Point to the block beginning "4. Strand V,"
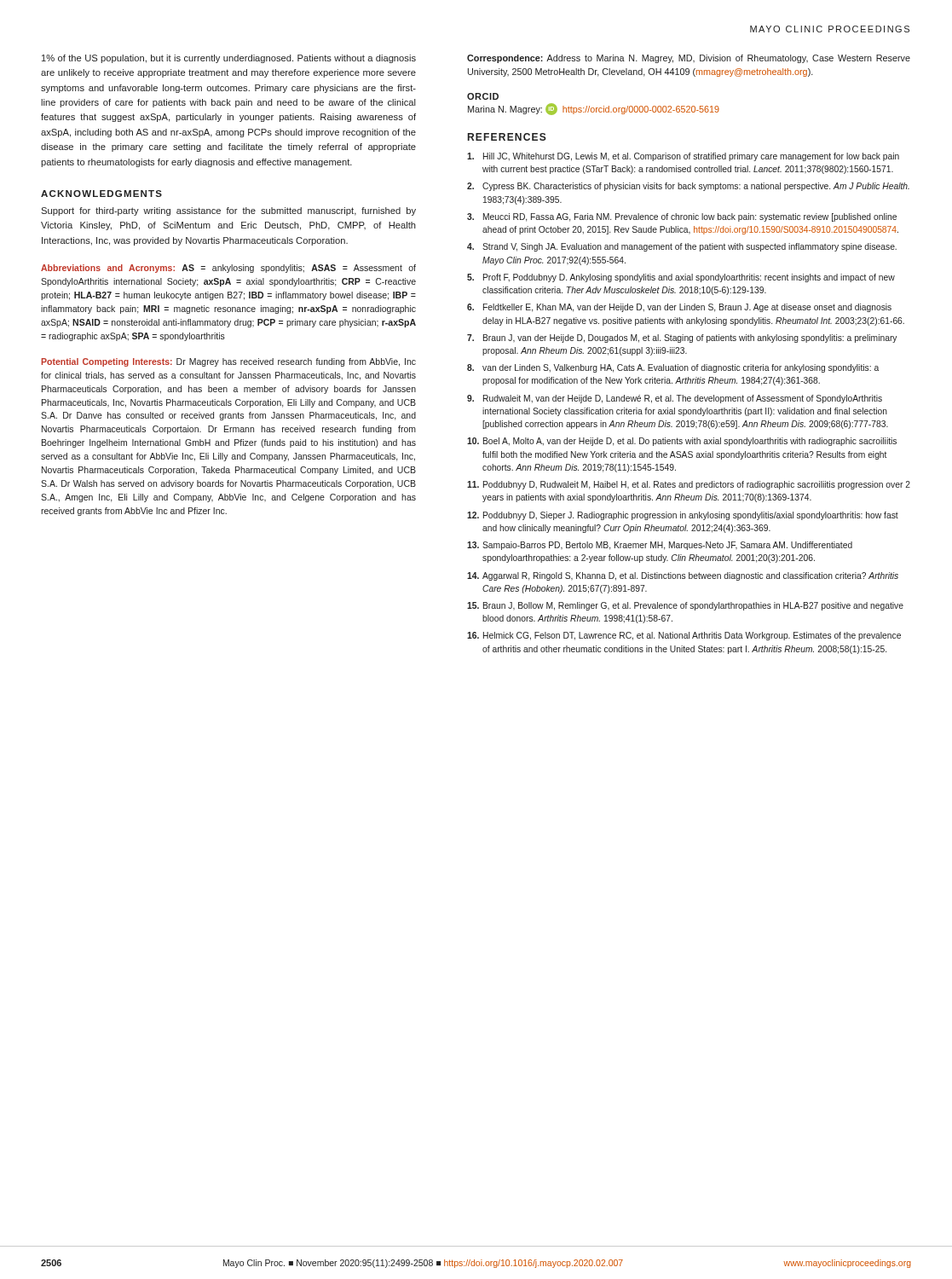The width and height of the screenshot is (952, 1279). tap(689, 254)
